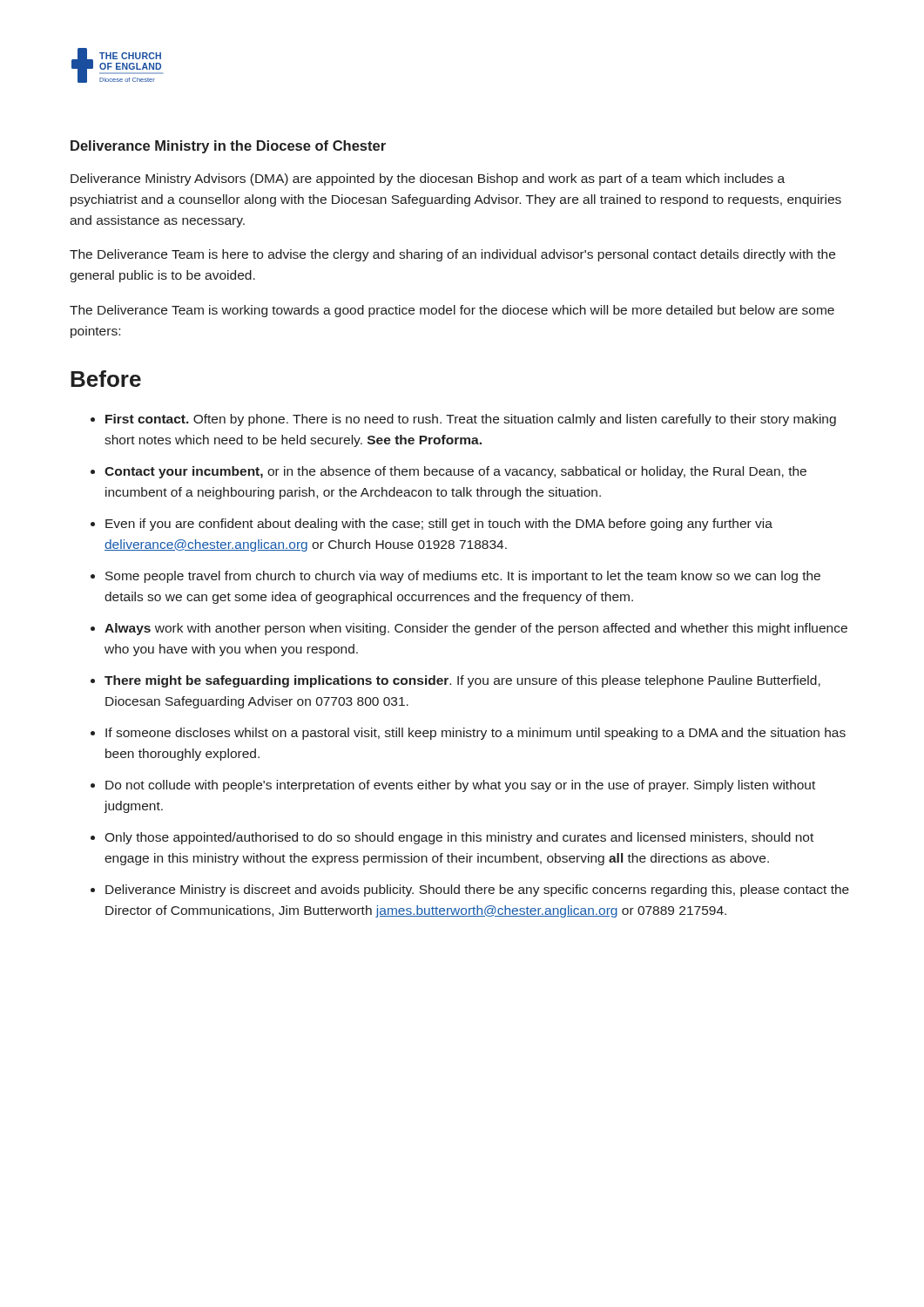
Task: Locate the text block starting "First contact. Often"
Action: coord(471,429)
